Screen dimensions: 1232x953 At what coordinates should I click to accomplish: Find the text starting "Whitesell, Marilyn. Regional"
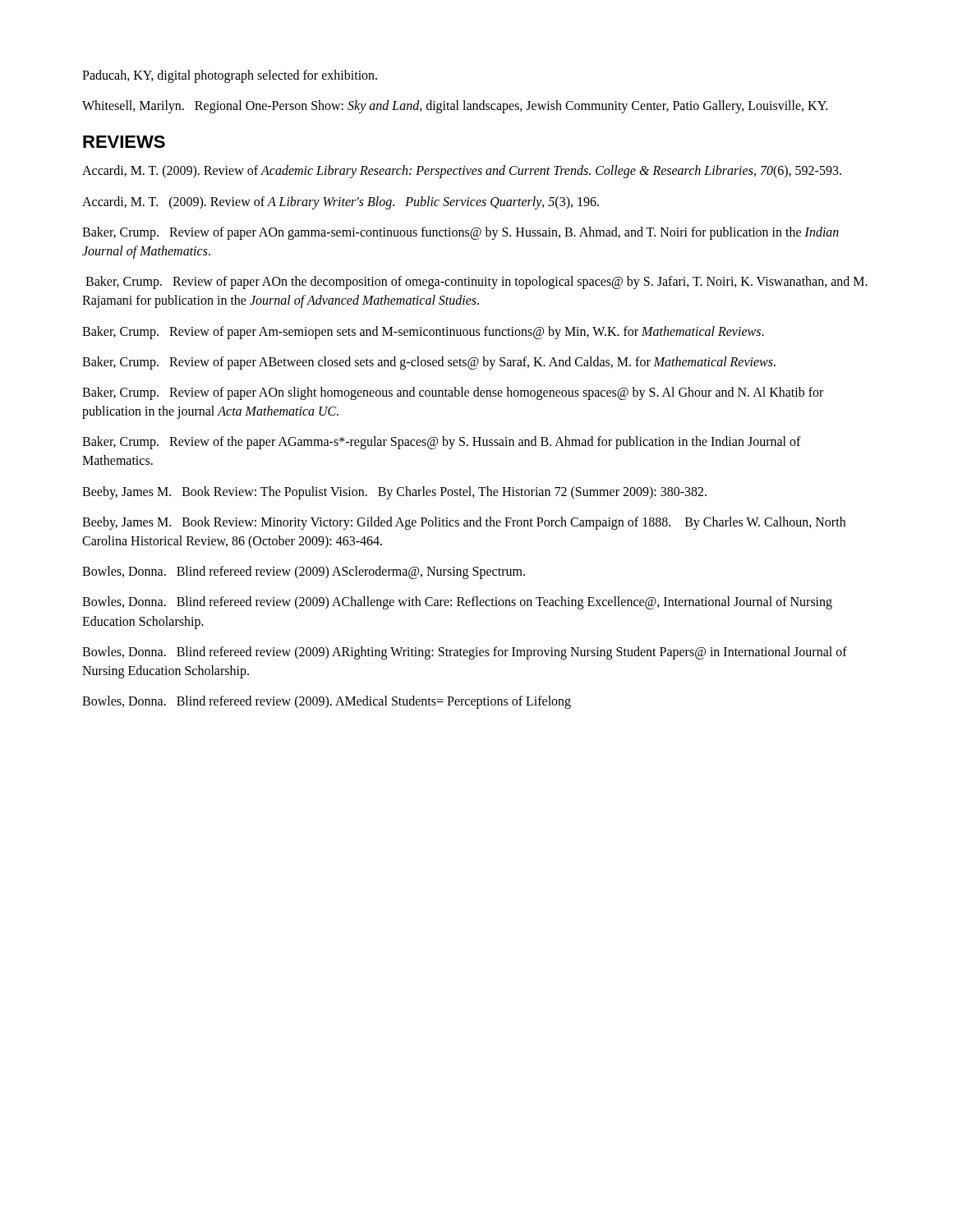click(455, 106)
